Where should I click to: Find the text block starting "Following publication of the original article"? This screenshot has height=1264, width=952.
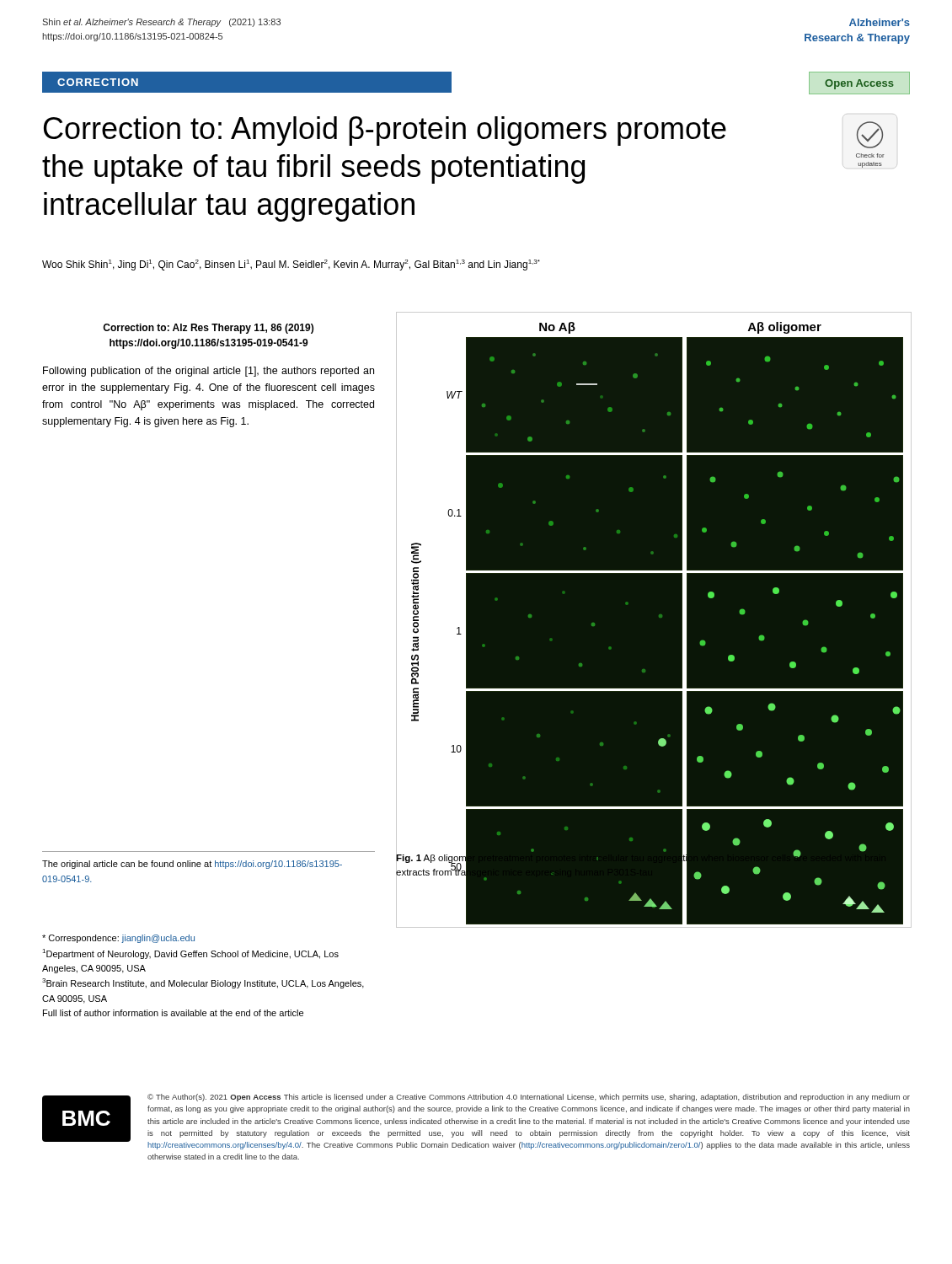coord(208,396)
